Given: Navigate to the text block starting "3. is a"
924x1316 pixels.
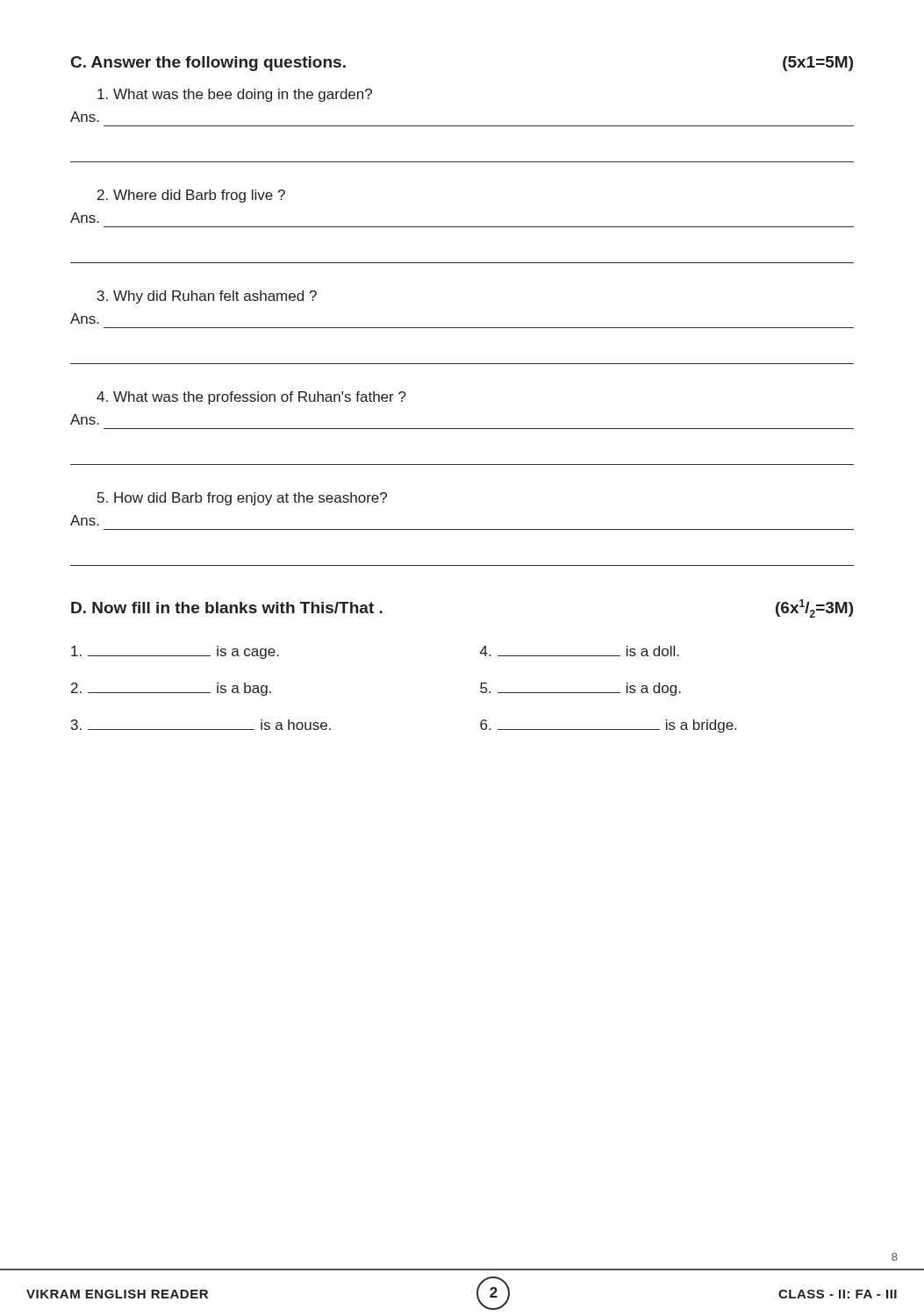Looking at the screenshot, I should (x=201, y=723).
